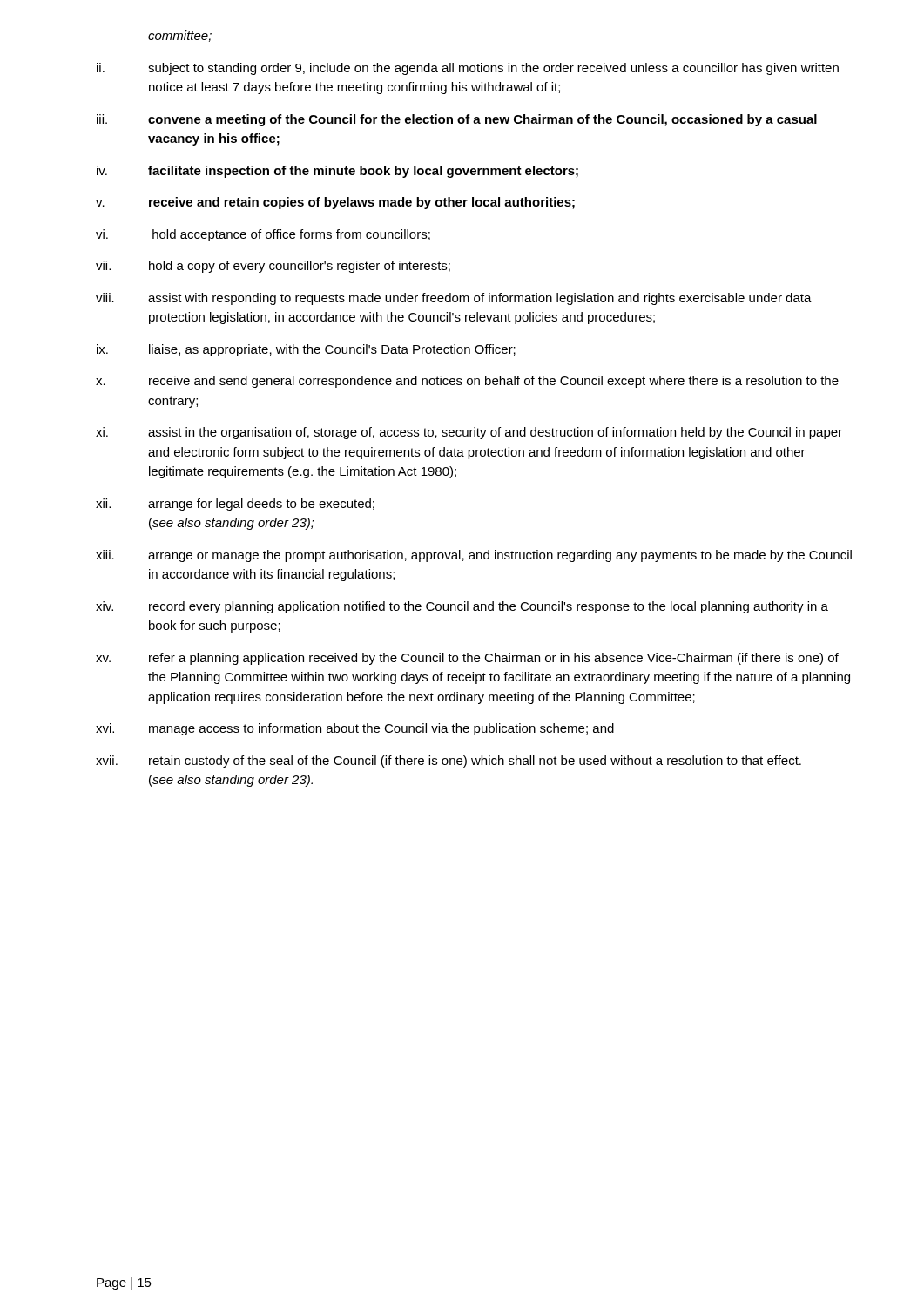Locate the element starting "xv. refer a planning application"
Image resolution: width=924 pixels, height=1307 pixels.
click(475, 677)
